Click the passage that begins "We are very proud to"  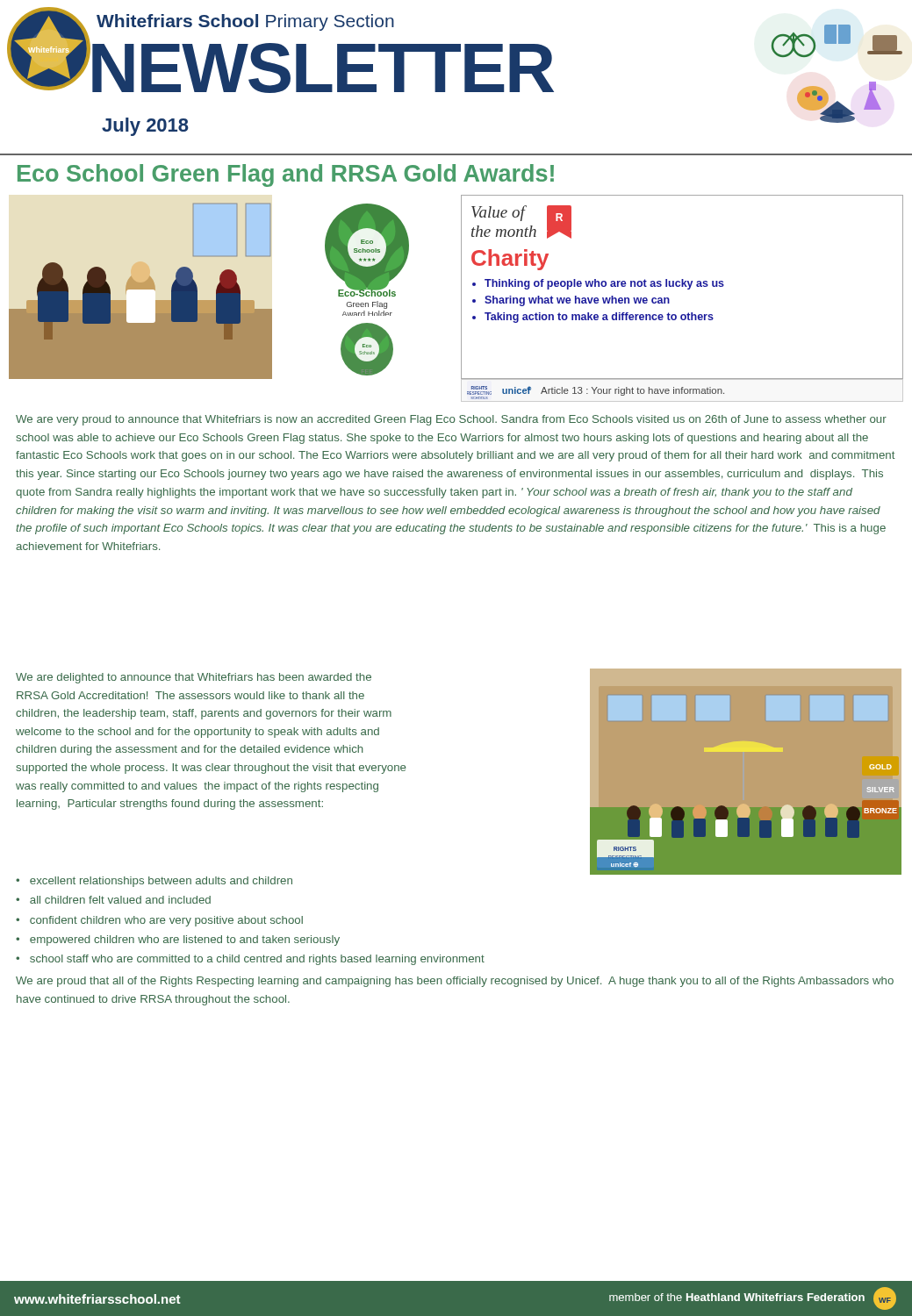point(455,483)
